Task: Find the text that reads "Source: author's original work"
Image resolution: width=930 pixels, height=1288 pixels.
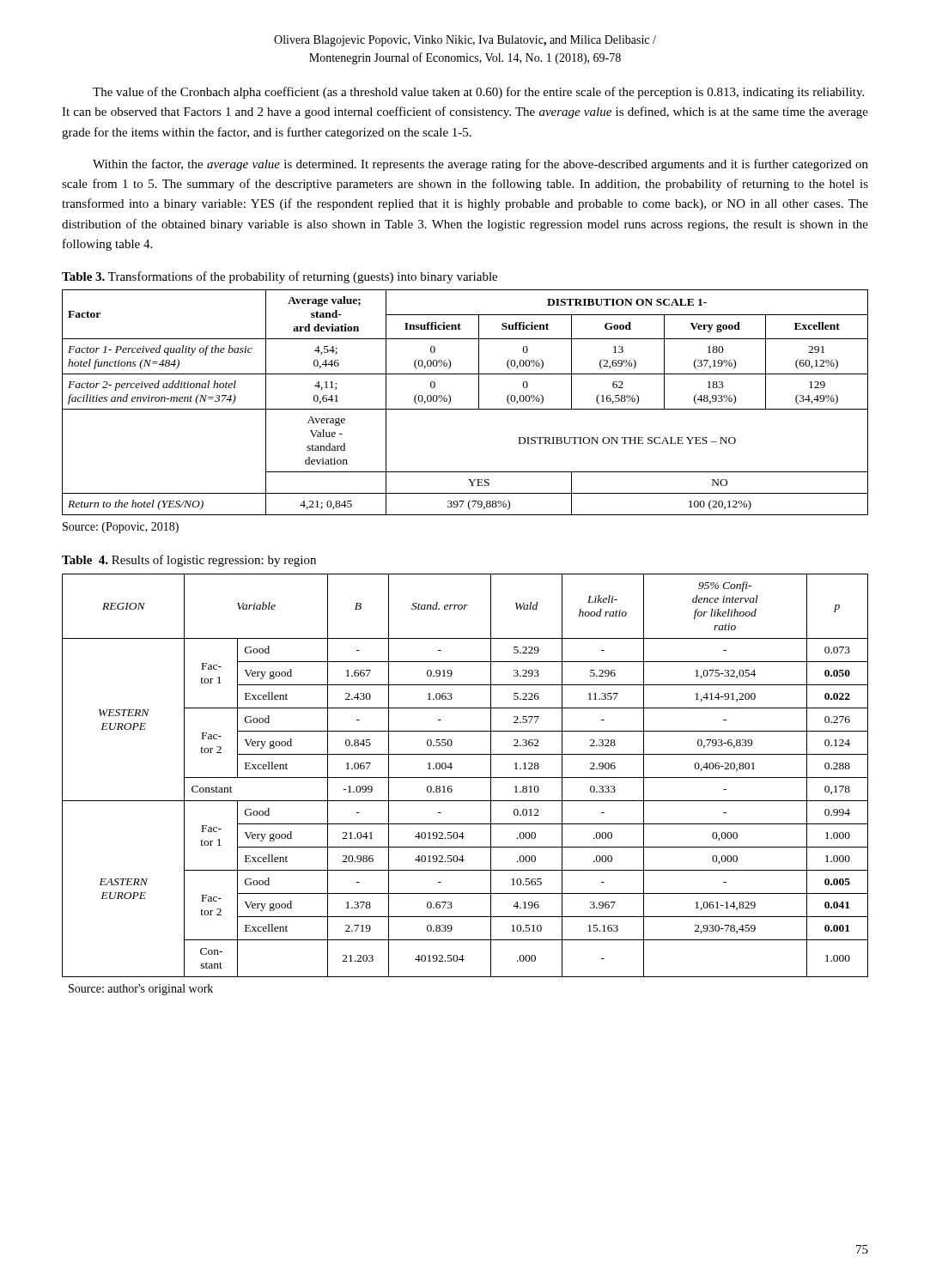Action: coord(138,989)
